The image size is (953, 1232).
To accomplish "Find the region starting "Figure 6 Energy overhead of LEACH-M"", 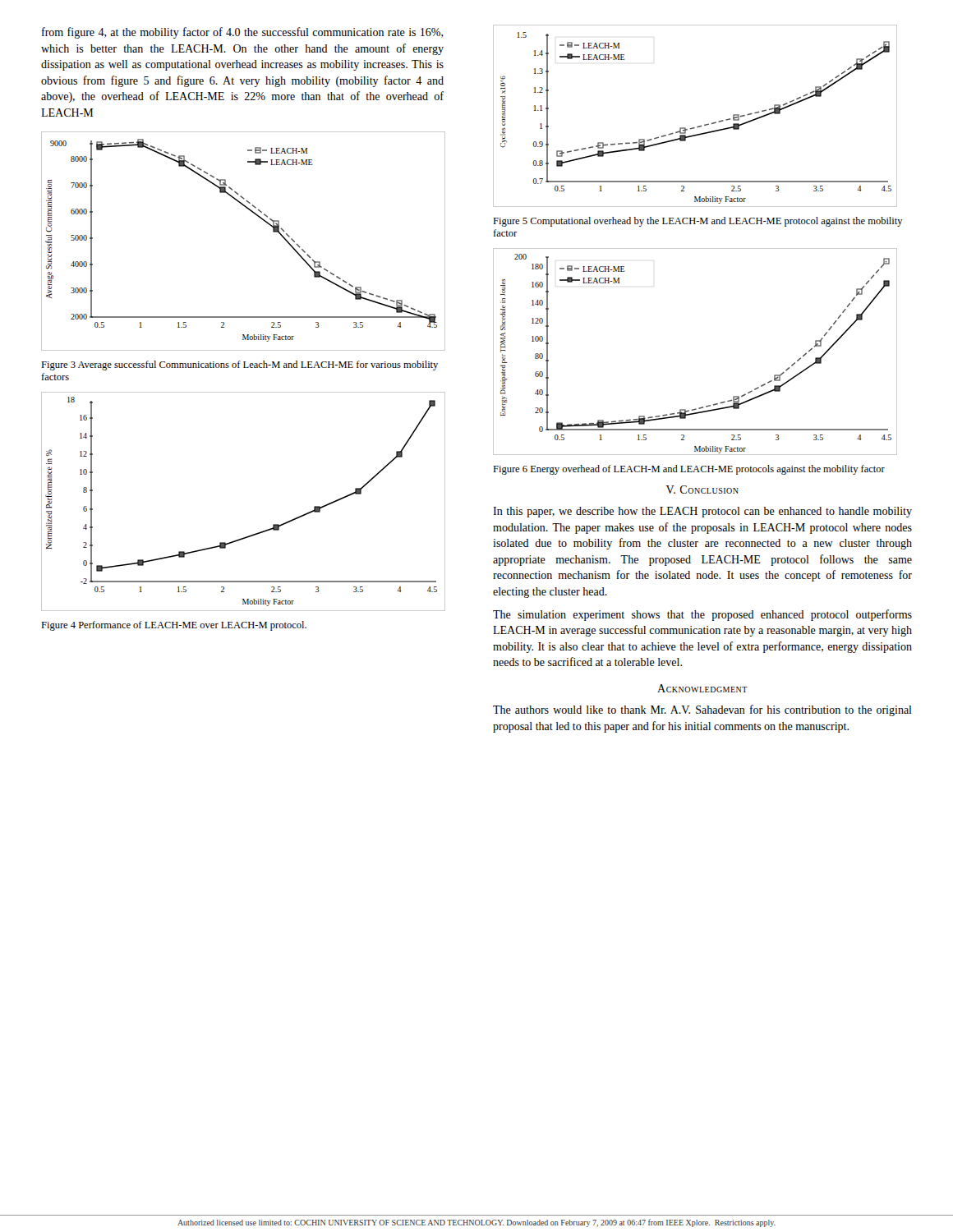I will click(689, 469).
